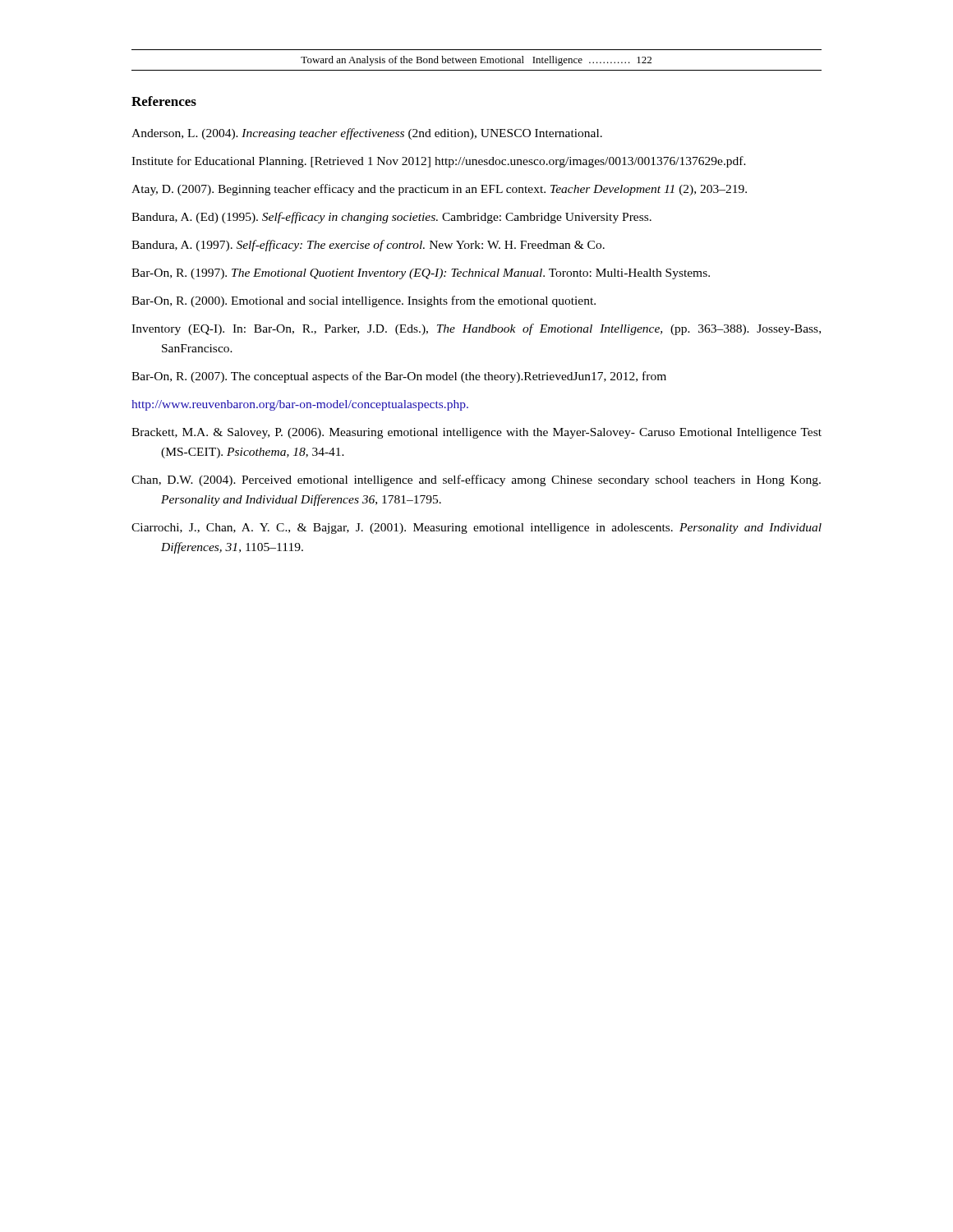Locate the text starting "Brackett, M.A. & Salovey, P. (2006). Measuring emotional"

pos(476,442)
